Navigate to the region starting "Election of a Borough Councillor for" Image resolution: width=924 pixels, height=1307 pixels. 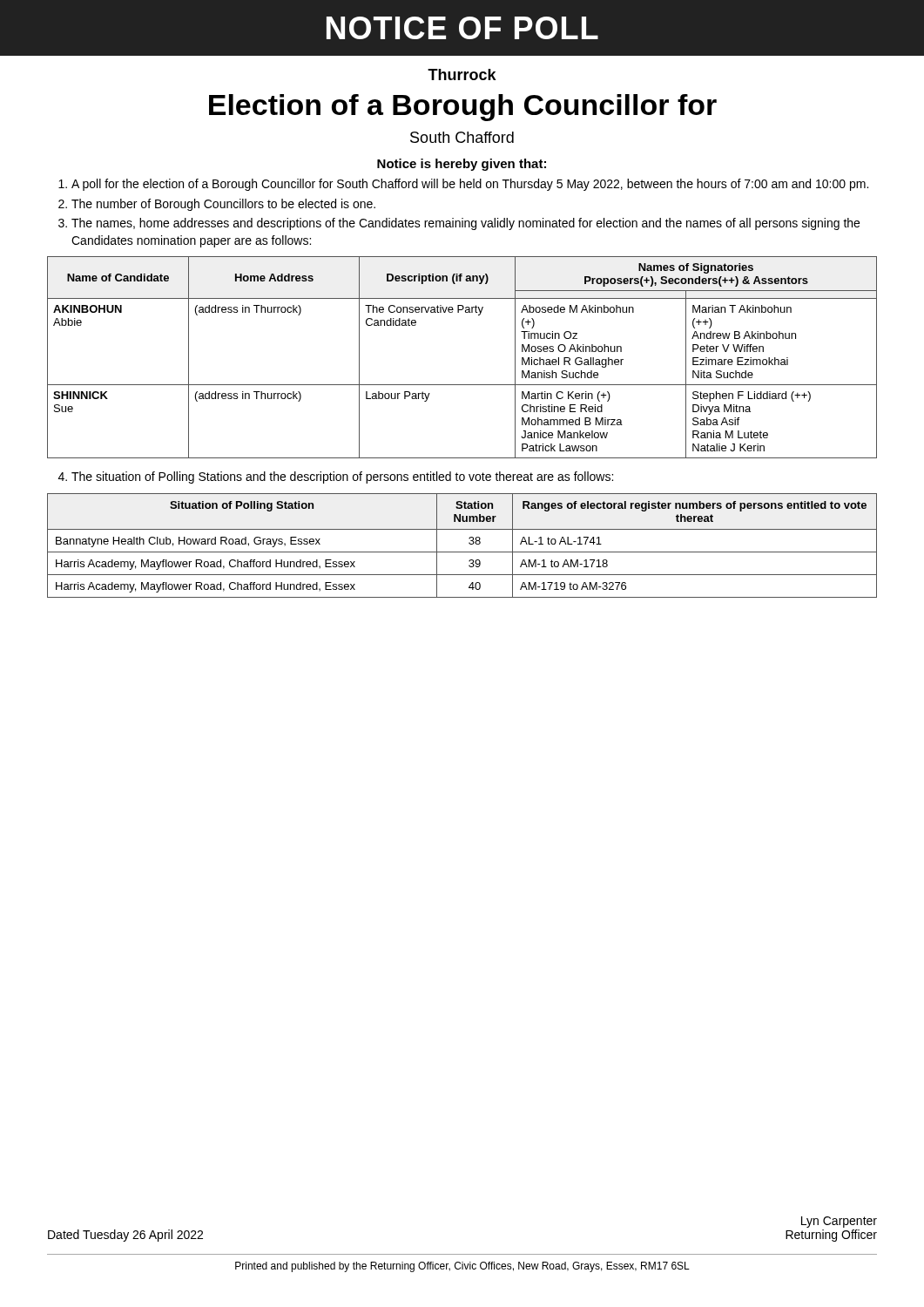462,105
